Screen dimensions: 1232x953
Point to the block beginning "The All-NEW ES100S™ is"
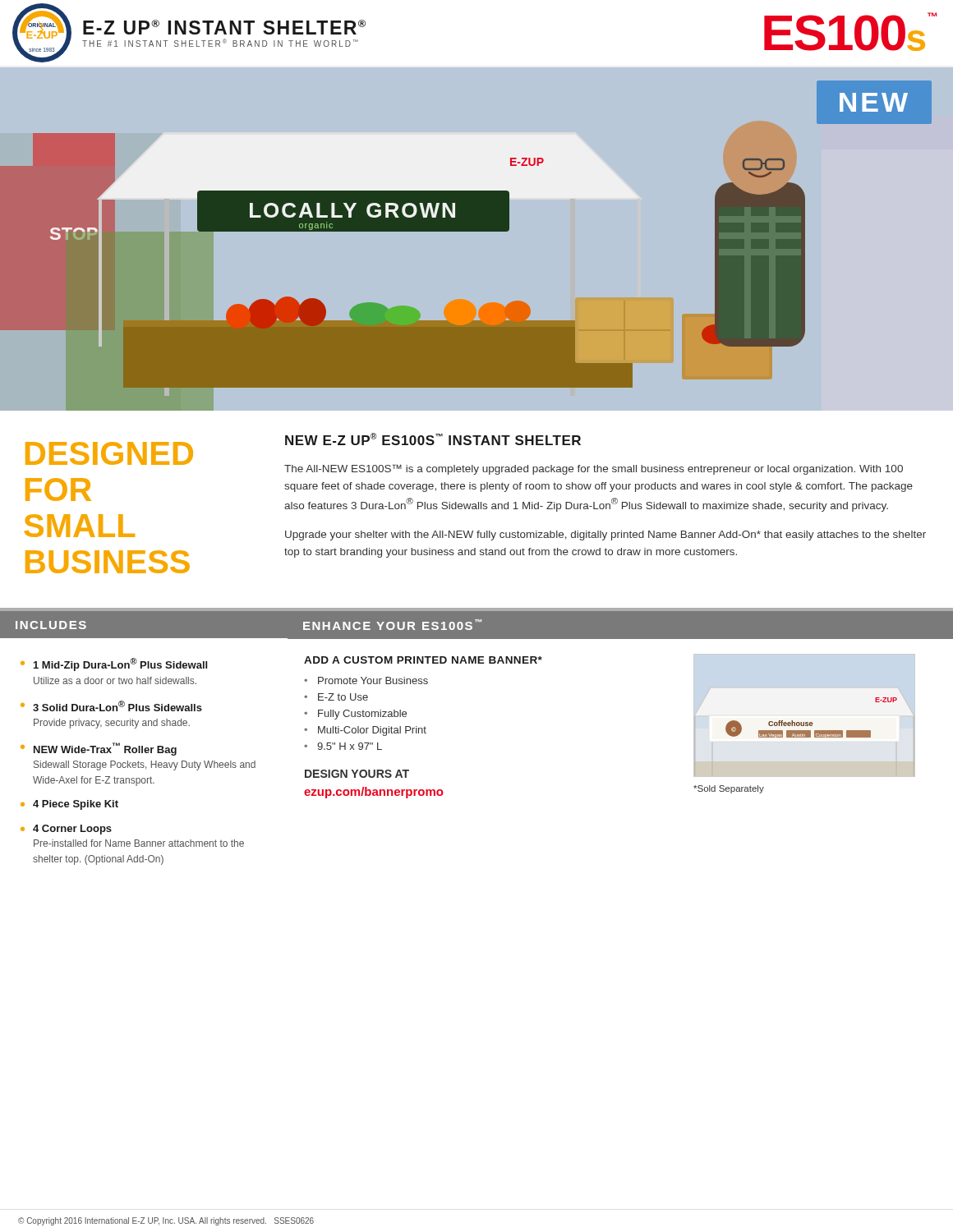coord(598,487)
